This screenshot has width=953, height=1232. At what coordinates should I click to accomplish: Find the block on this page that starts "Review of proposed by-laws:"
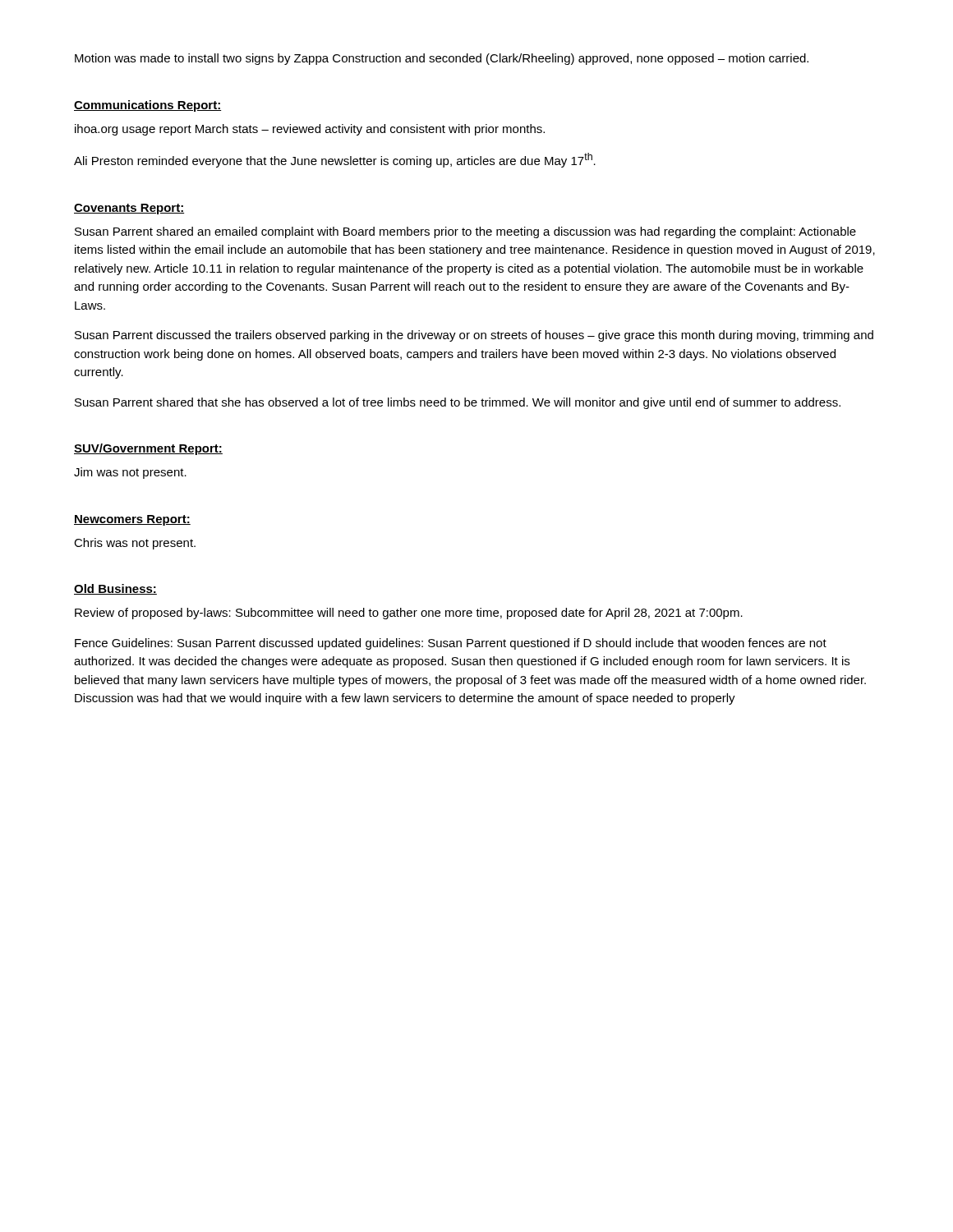[409, 612]
